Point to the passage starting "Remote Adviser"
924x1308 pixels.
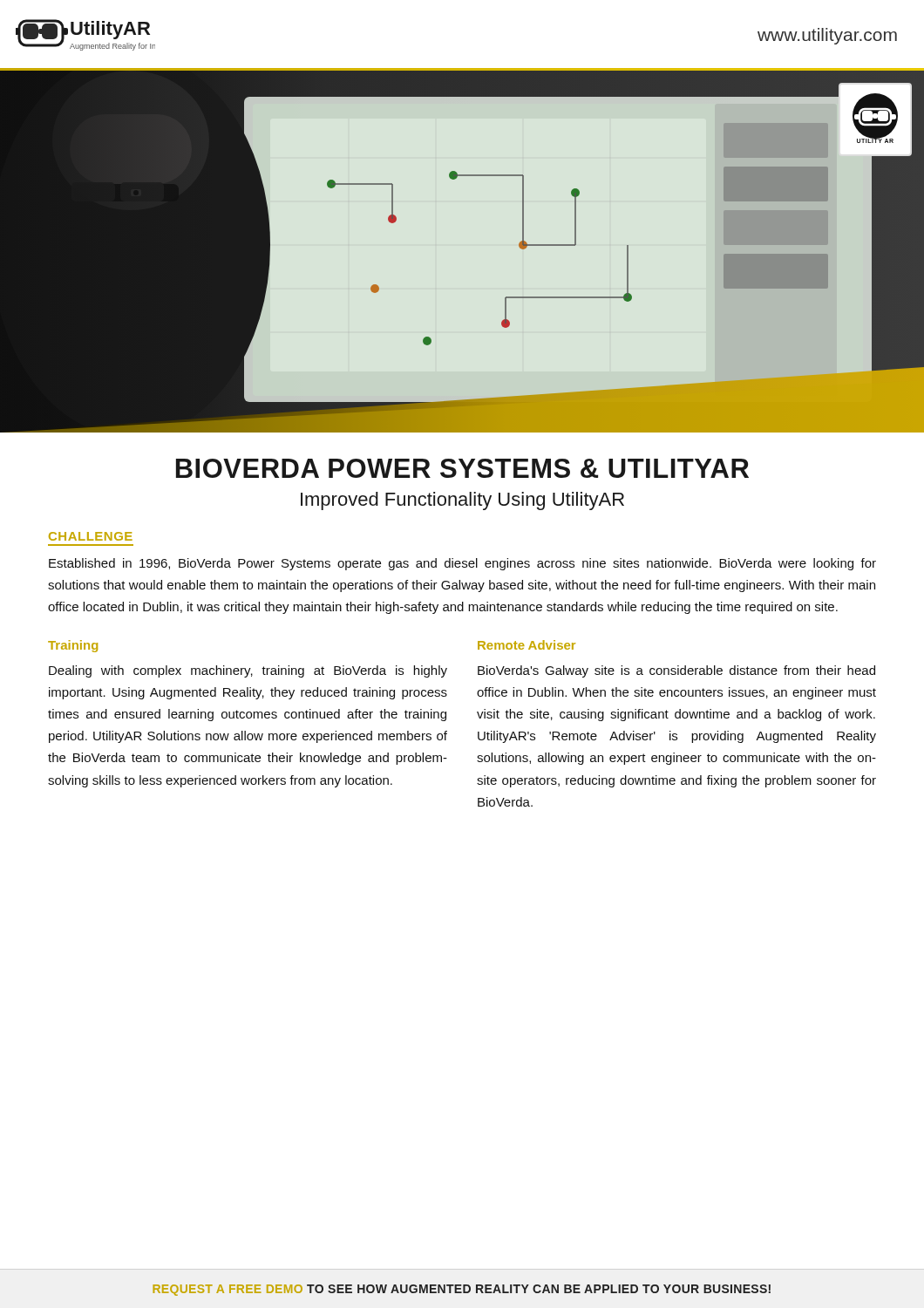526,644
